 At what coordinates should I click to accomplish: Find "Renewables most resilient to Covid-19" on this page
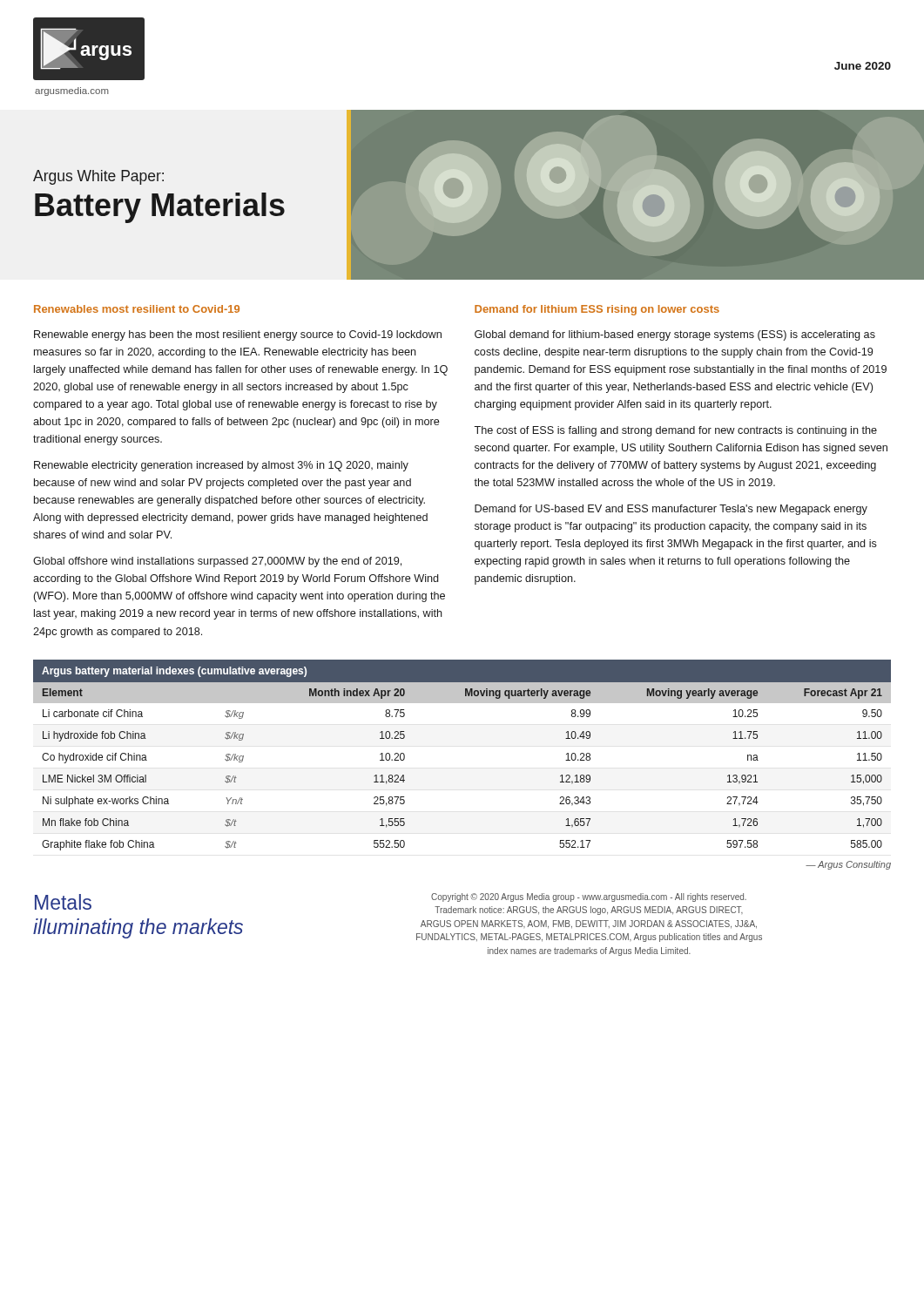point(137,309)
